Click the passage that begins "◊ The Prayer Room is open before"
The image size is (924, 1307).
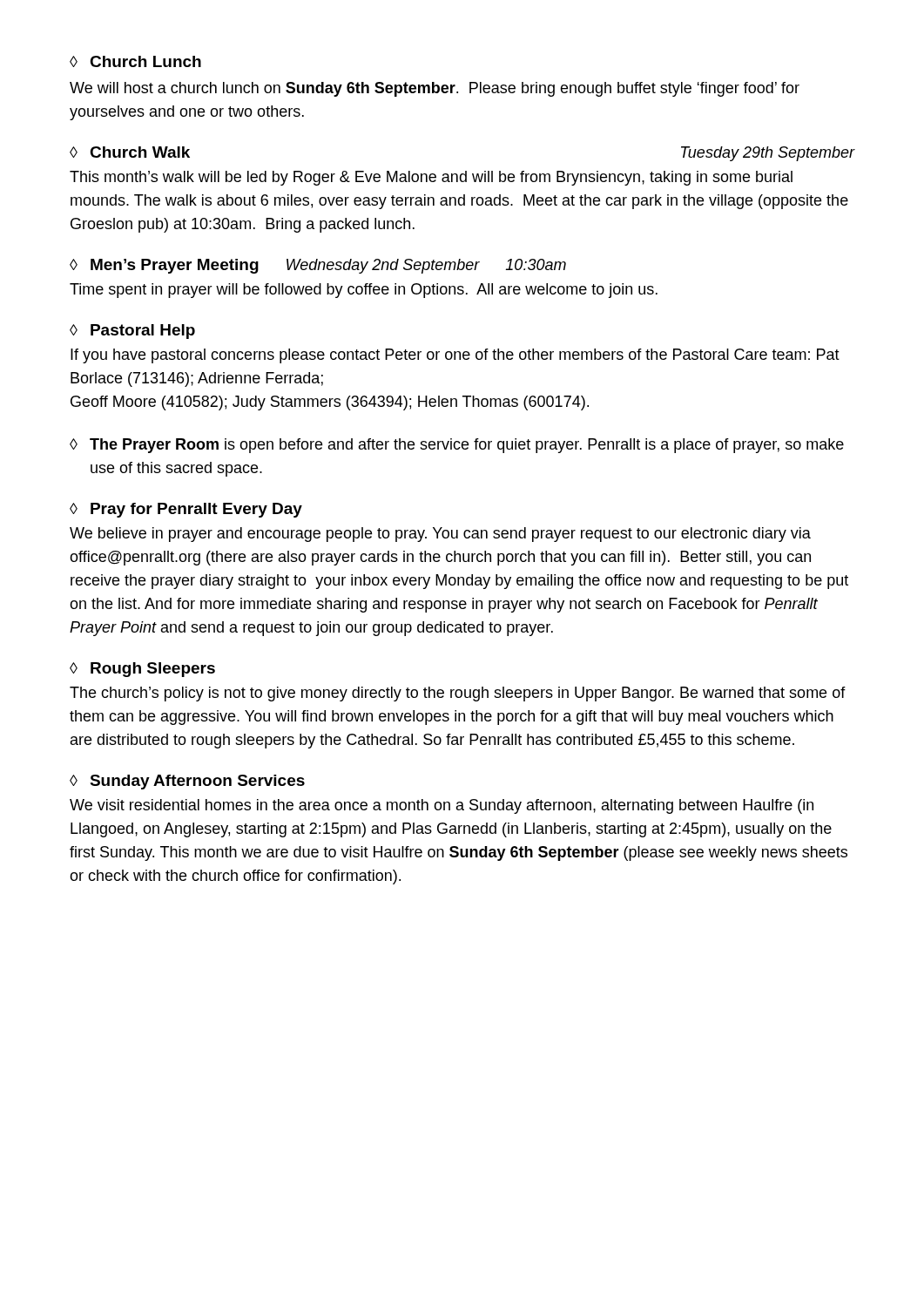[x=462, y=457]
